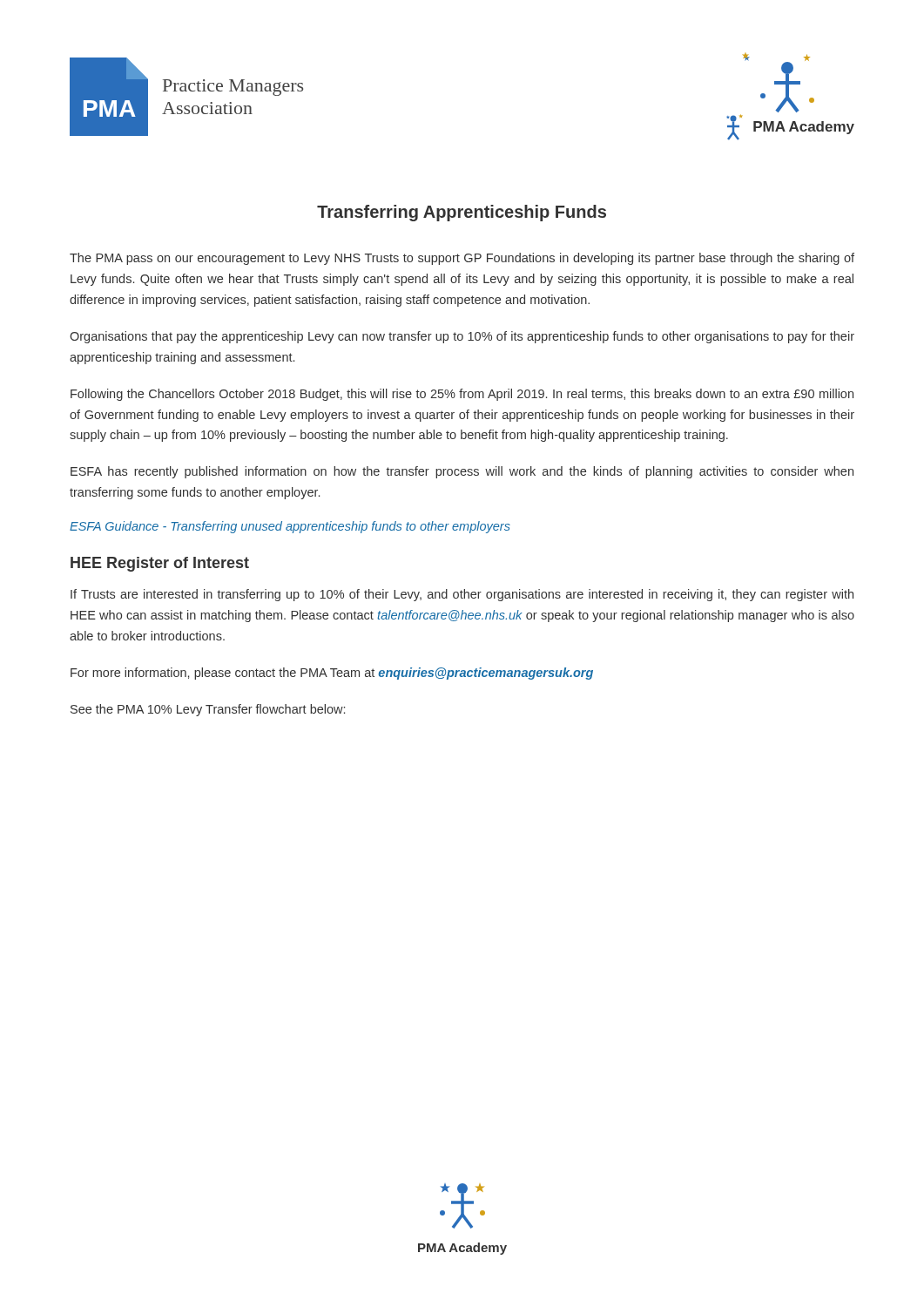This screenshot has height=1307, width=924.
Task: Click on the text block that says "If Trusts are interested in transferring up"
Action: point(462,615)
